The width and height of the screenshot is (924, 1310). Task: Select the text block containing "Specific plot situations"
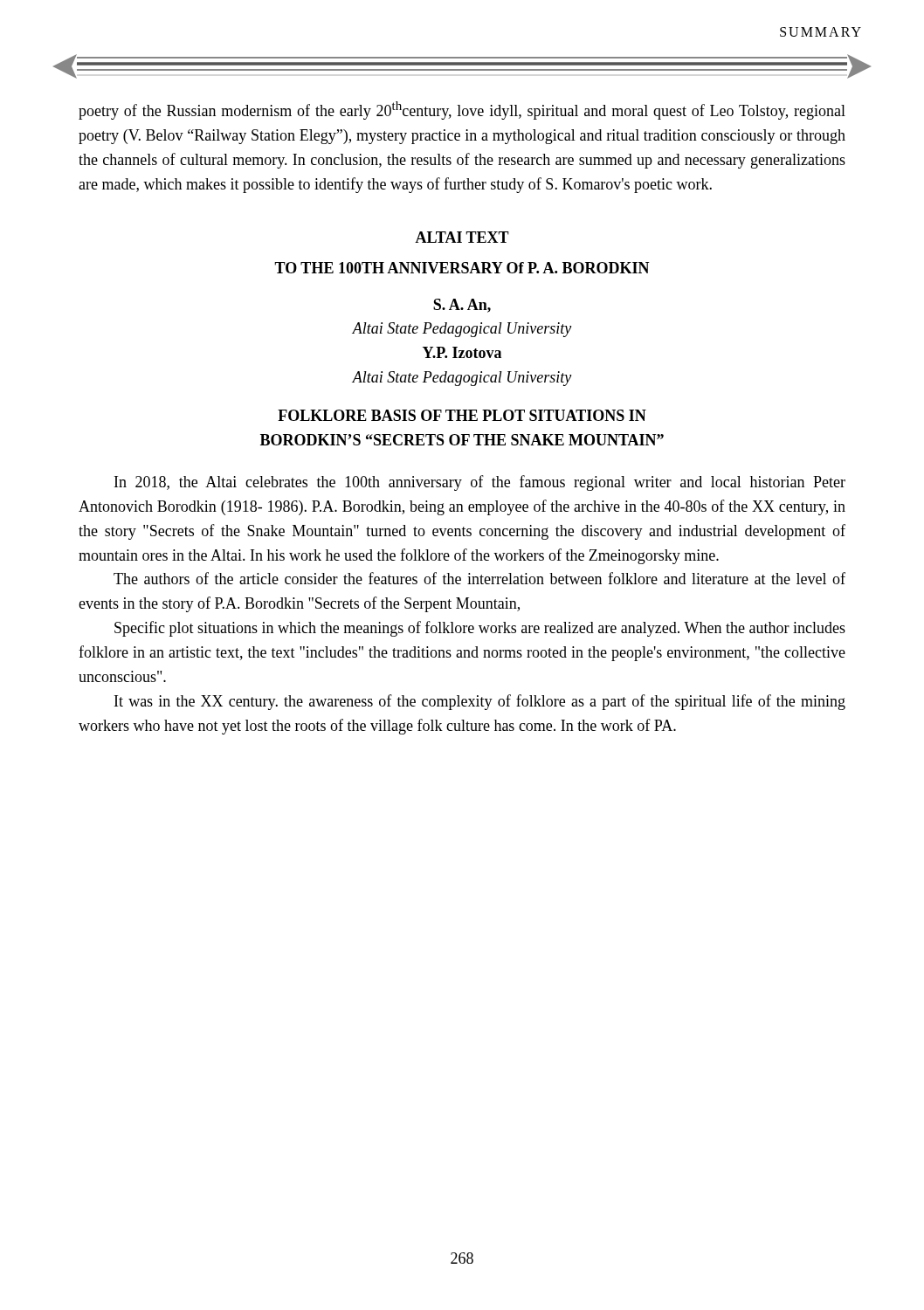462,653
